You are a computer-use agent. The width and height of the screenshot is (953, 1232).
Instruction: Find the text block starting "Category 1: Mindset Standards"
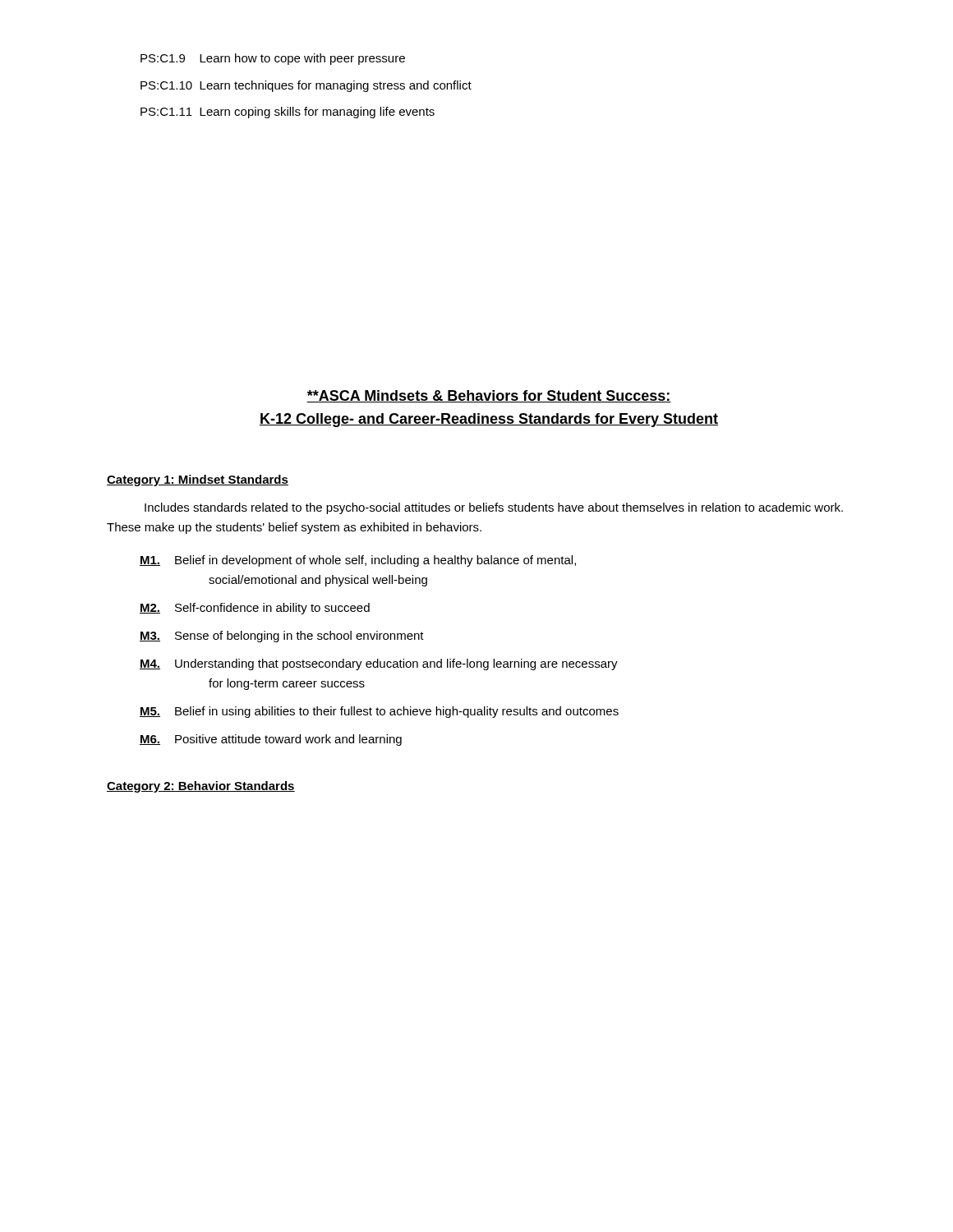point(198,479)
